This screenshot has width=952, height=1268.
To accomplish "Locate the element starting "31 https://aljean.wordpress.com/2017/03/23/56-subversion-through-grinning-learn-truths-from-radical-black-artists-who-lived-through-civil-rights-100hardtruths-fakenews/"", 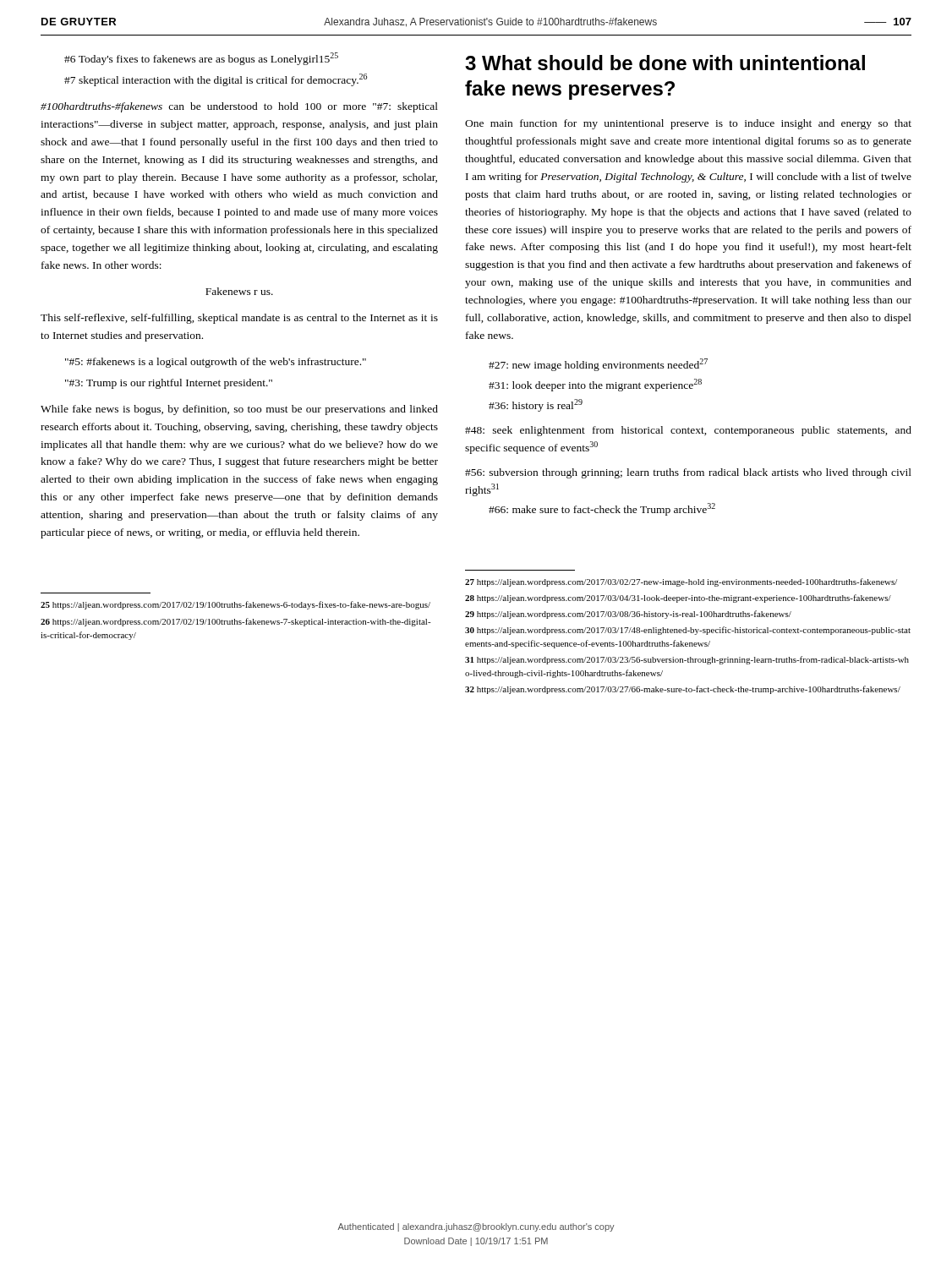I will pyautogui.click(x=687, y=666).
